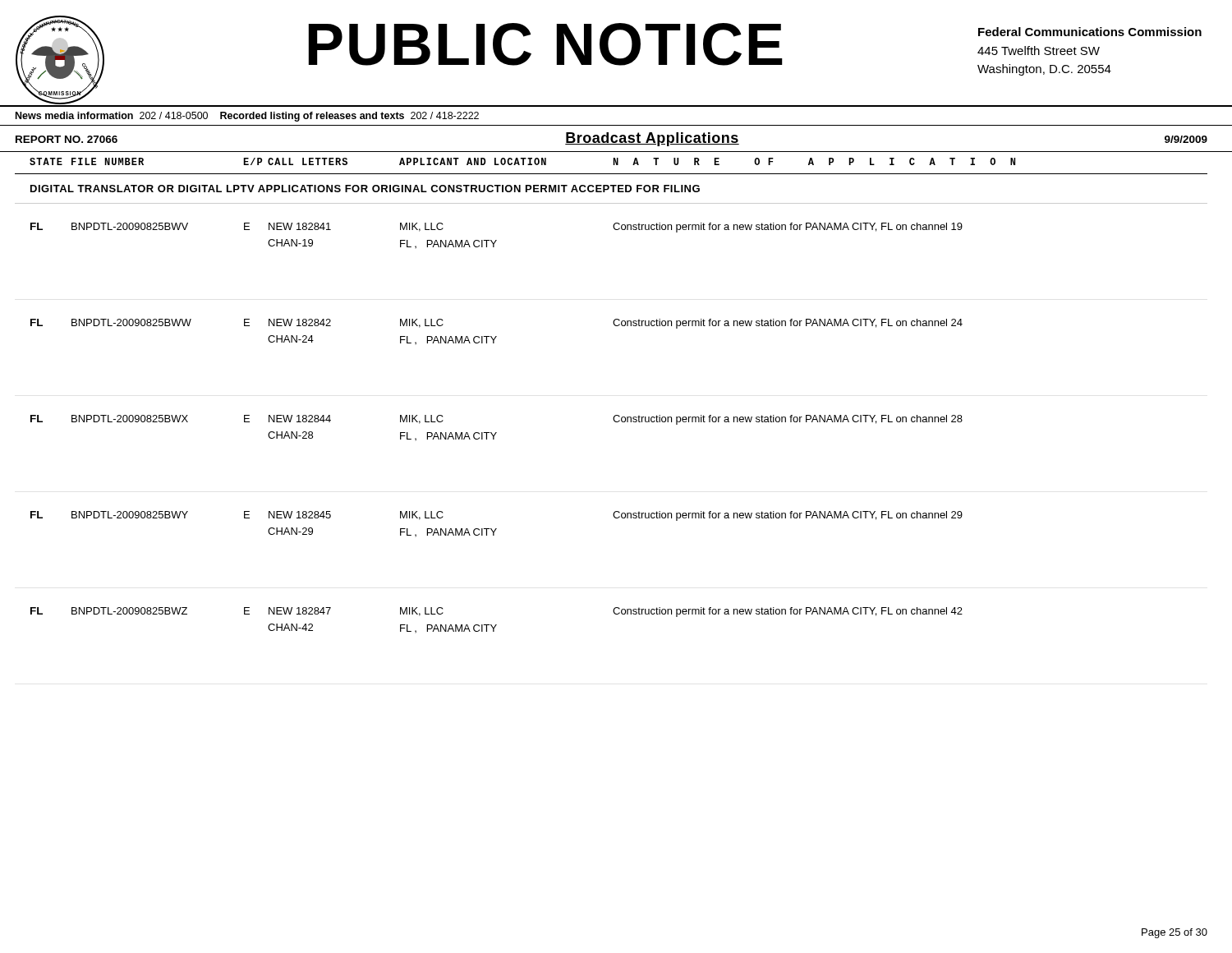This screenshot has width=1232, height=953.
Task: Locate the block of text that opens with "News media information"
Action: click(247, 116)
